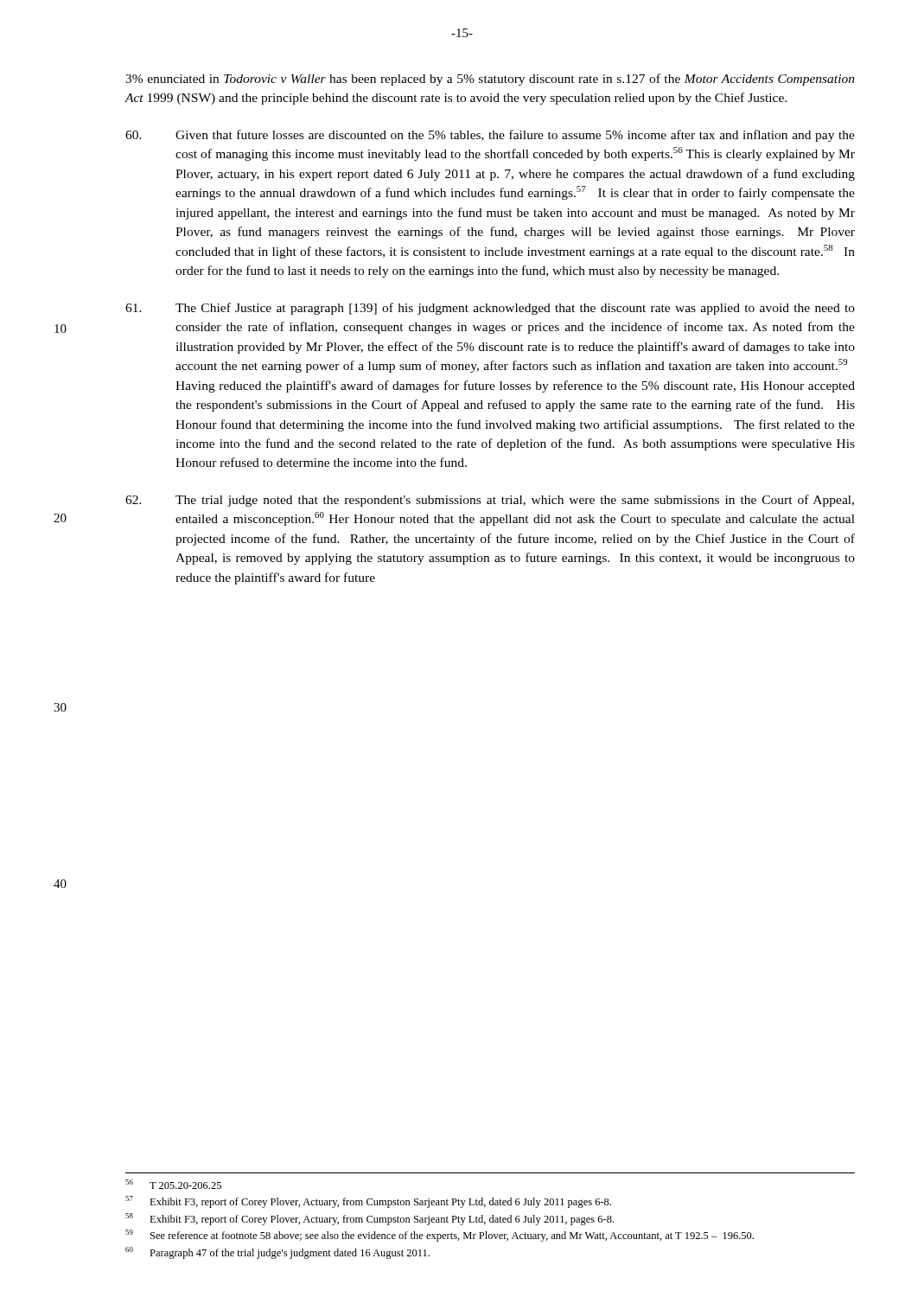Image resolution: width=924 pixels, height=1297 pixels.
Task: Locate the text block starting "56 T 205.20-206.25"
Action: point(490,1186)
